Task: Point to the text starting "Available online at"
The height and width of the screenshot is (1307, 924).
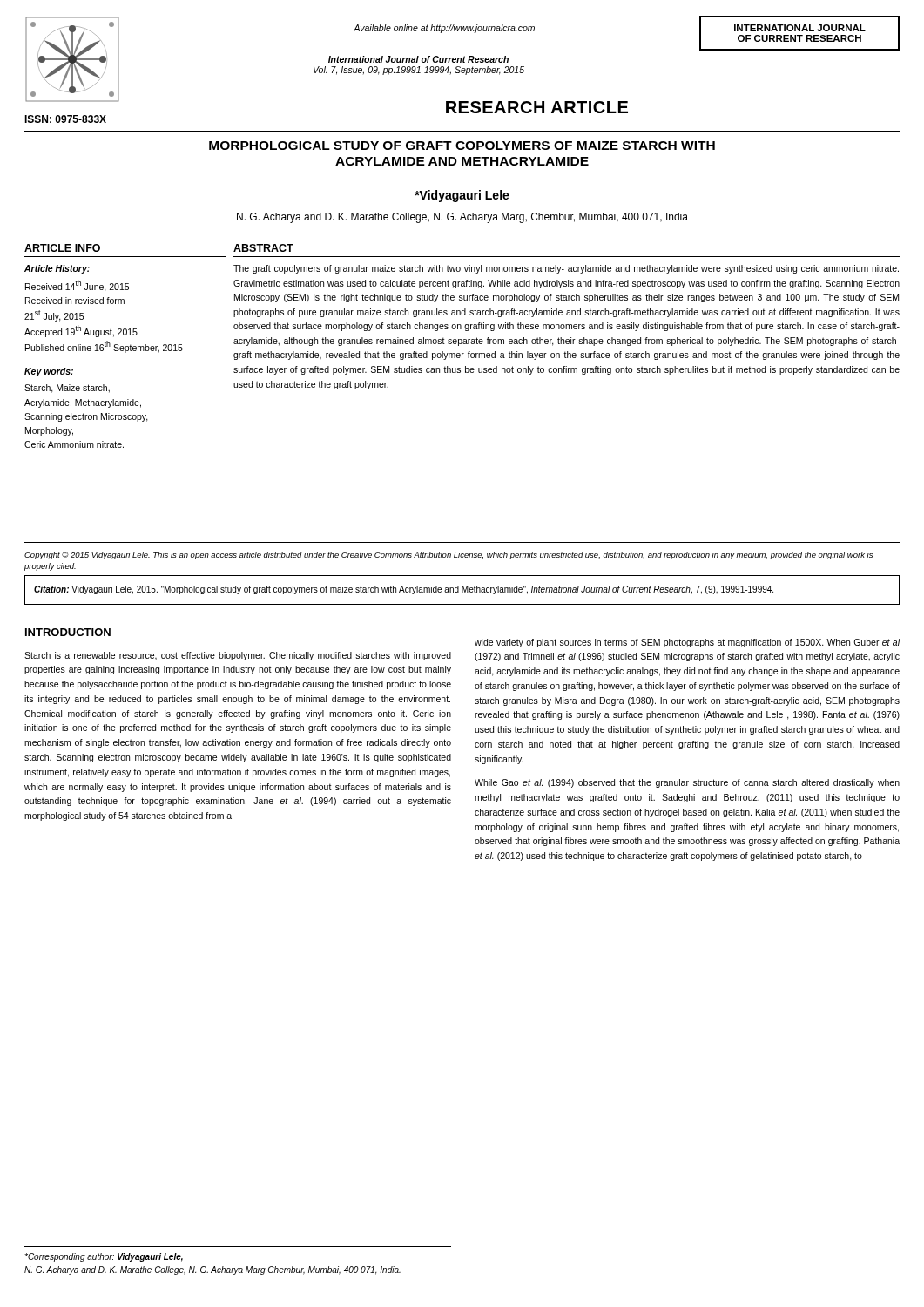Action: [445, 28]
